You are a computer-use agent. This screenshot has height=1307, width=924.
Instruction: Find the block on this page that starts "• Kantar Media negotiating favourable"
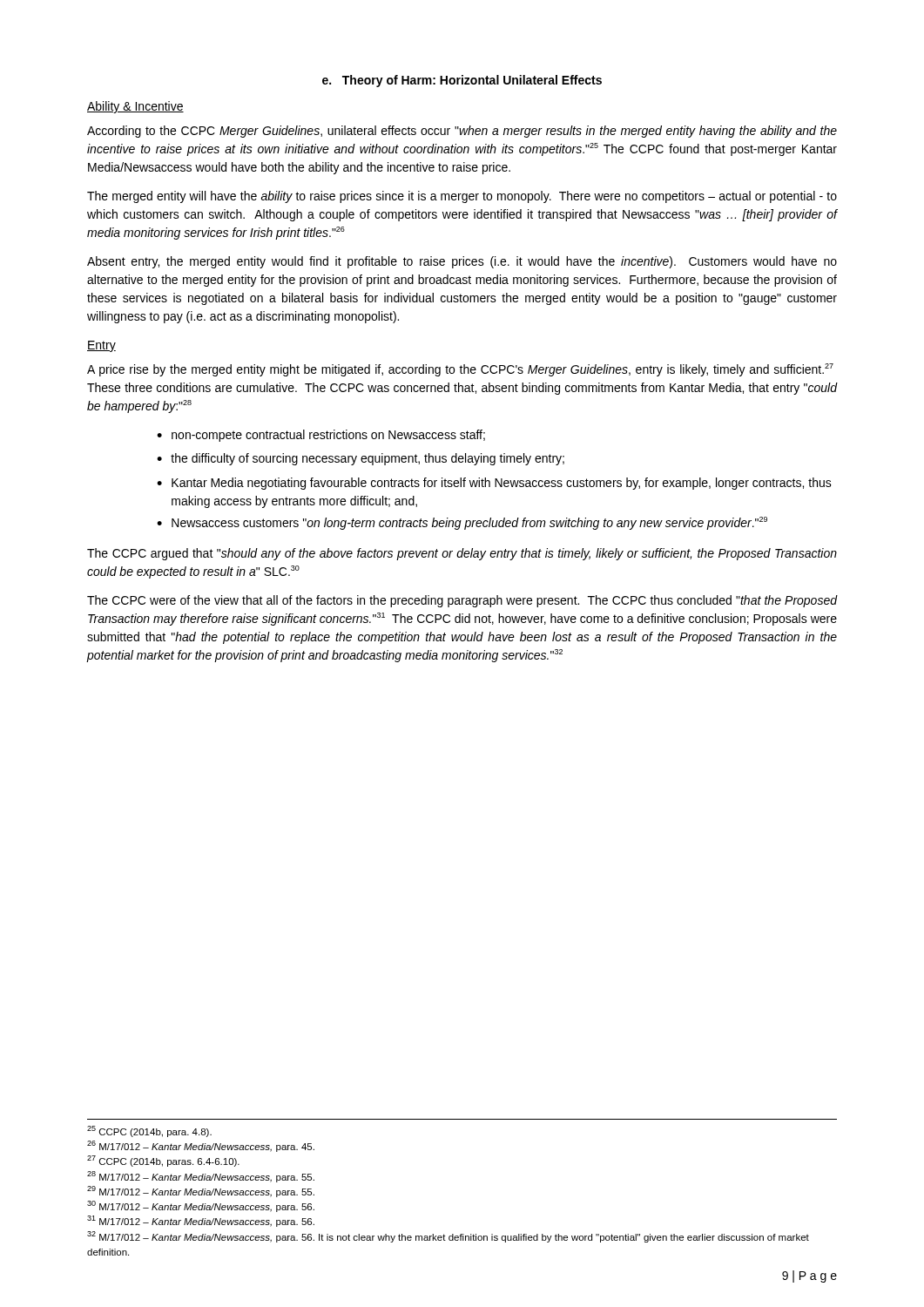(x=497, y=492)
